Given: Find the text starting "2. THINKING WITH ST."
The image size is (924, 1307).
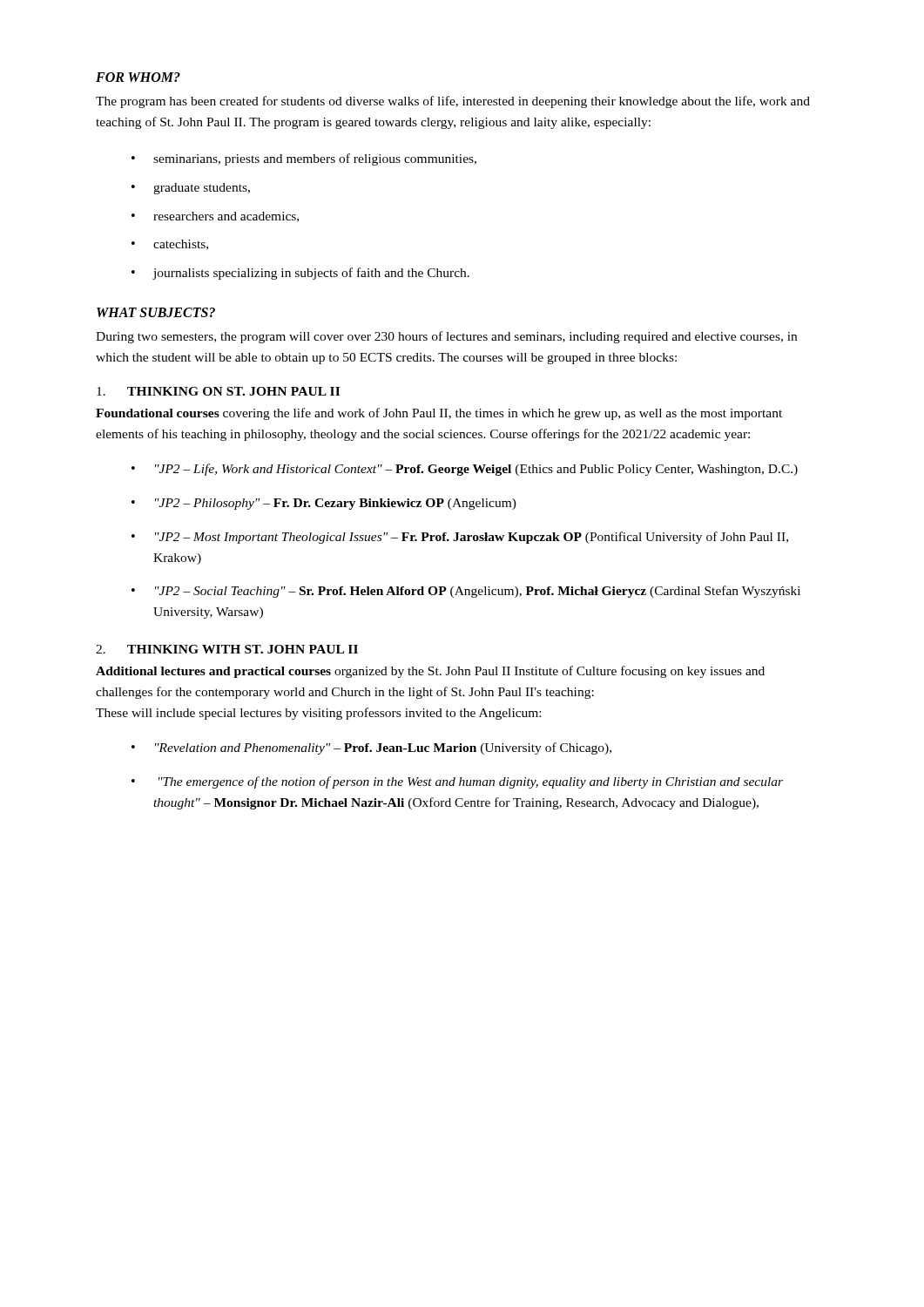Looking at the screenshot, I should (227, 649).
